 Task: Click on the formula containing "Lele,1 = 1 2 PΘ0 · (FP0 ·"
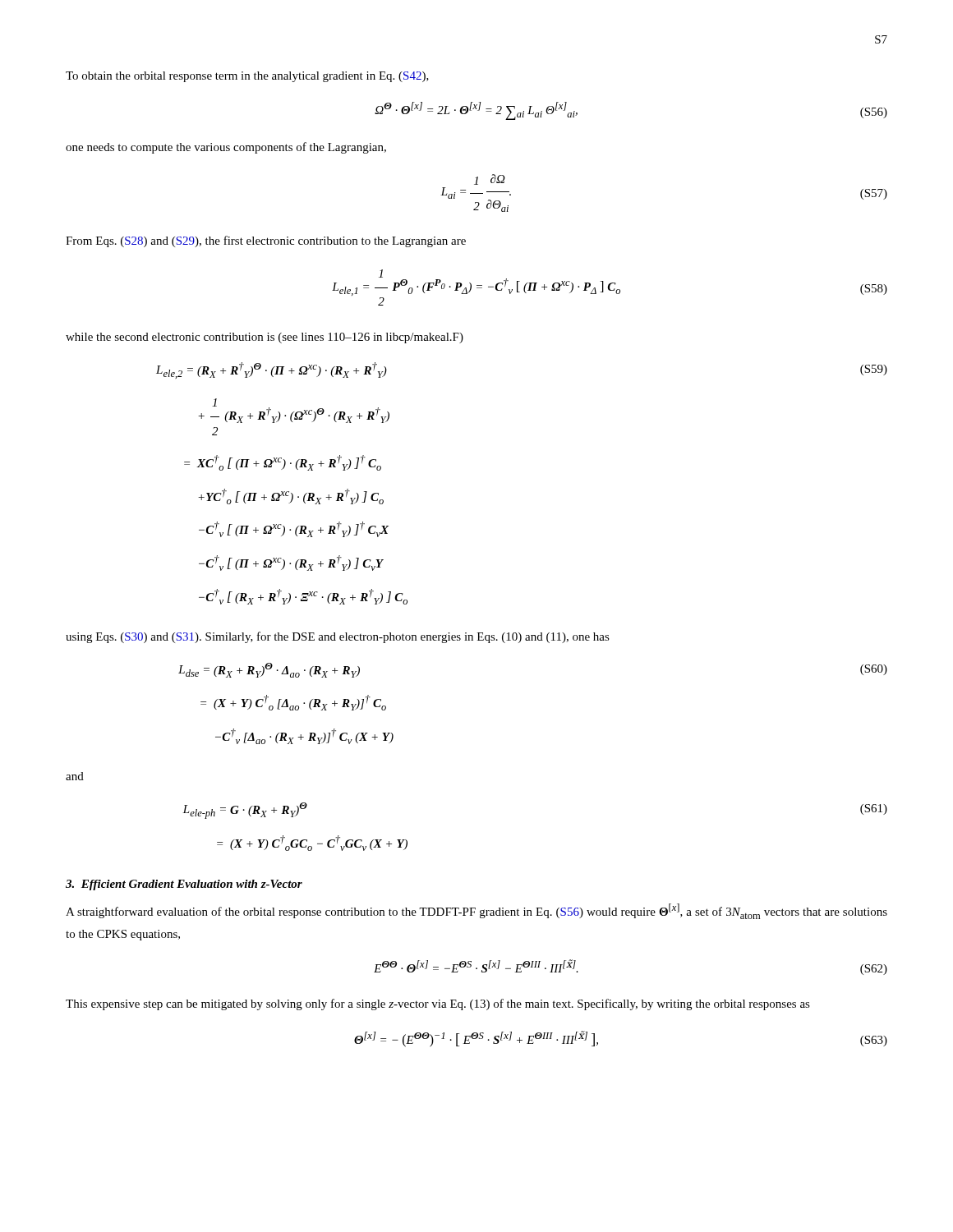click(x=610, y=287)
